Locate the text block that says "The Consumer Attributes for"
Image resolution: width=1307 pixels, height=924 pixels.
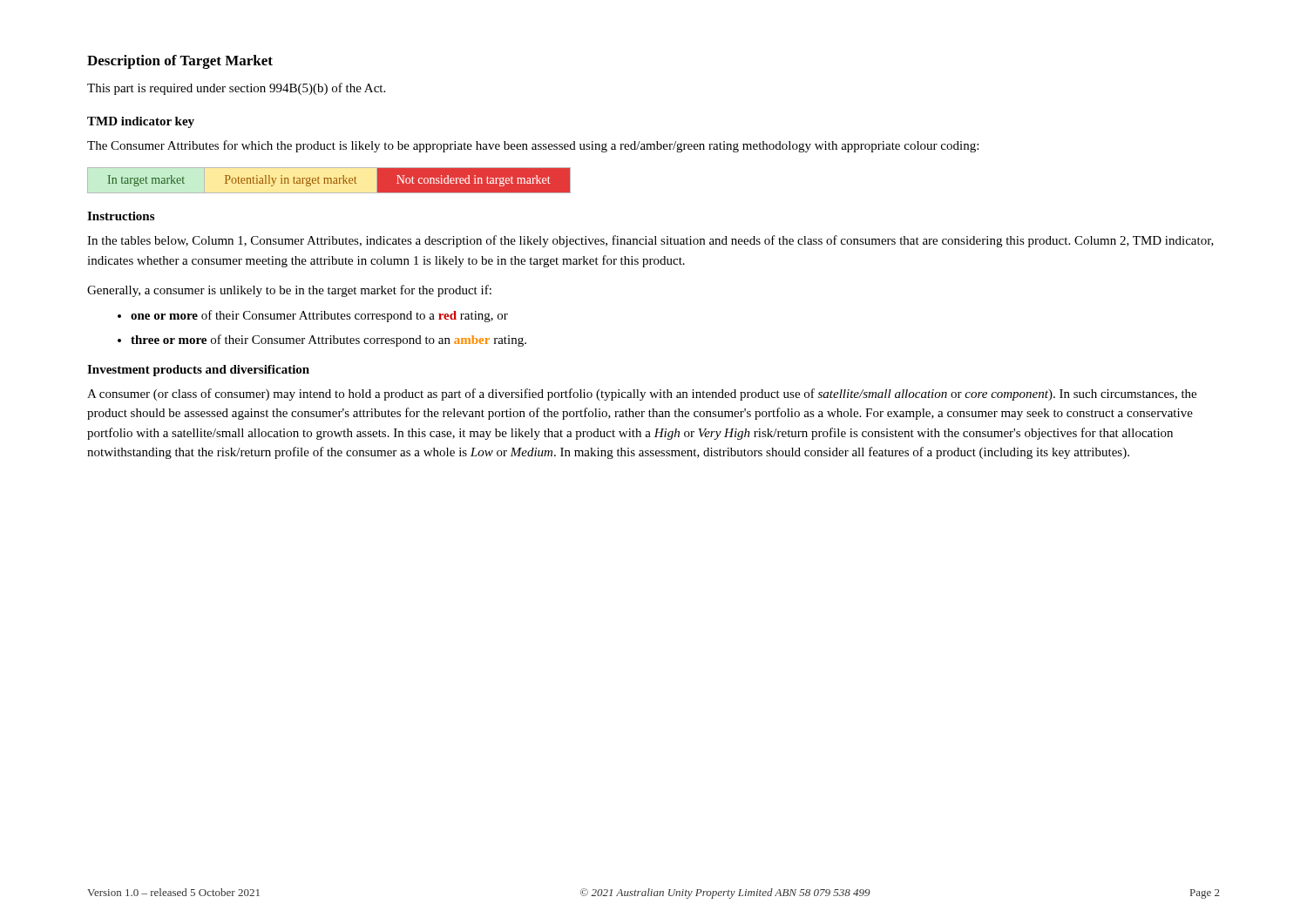click(x=533, y=145)
